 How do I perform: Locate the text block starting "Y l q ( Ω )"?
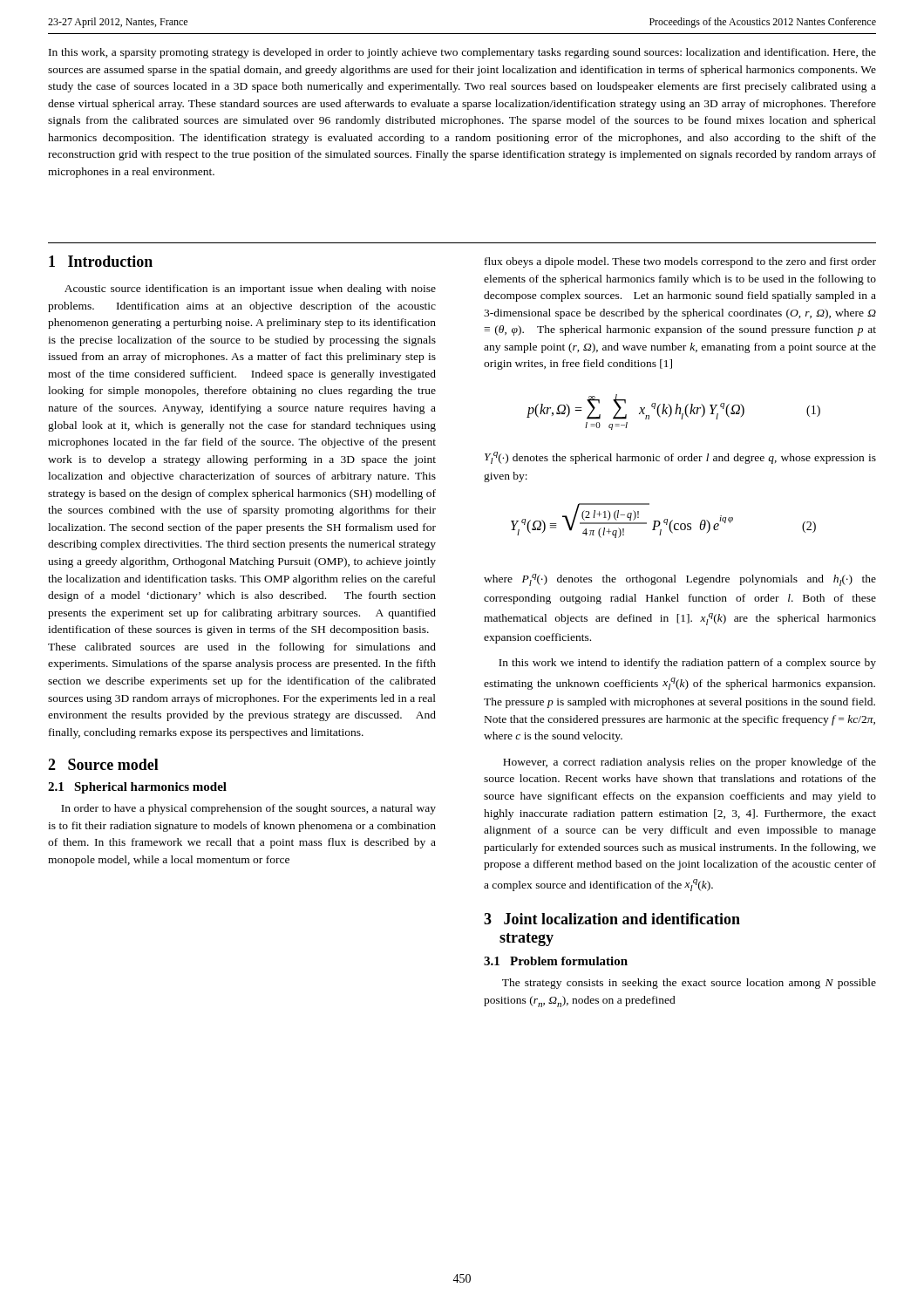(680, 524)
